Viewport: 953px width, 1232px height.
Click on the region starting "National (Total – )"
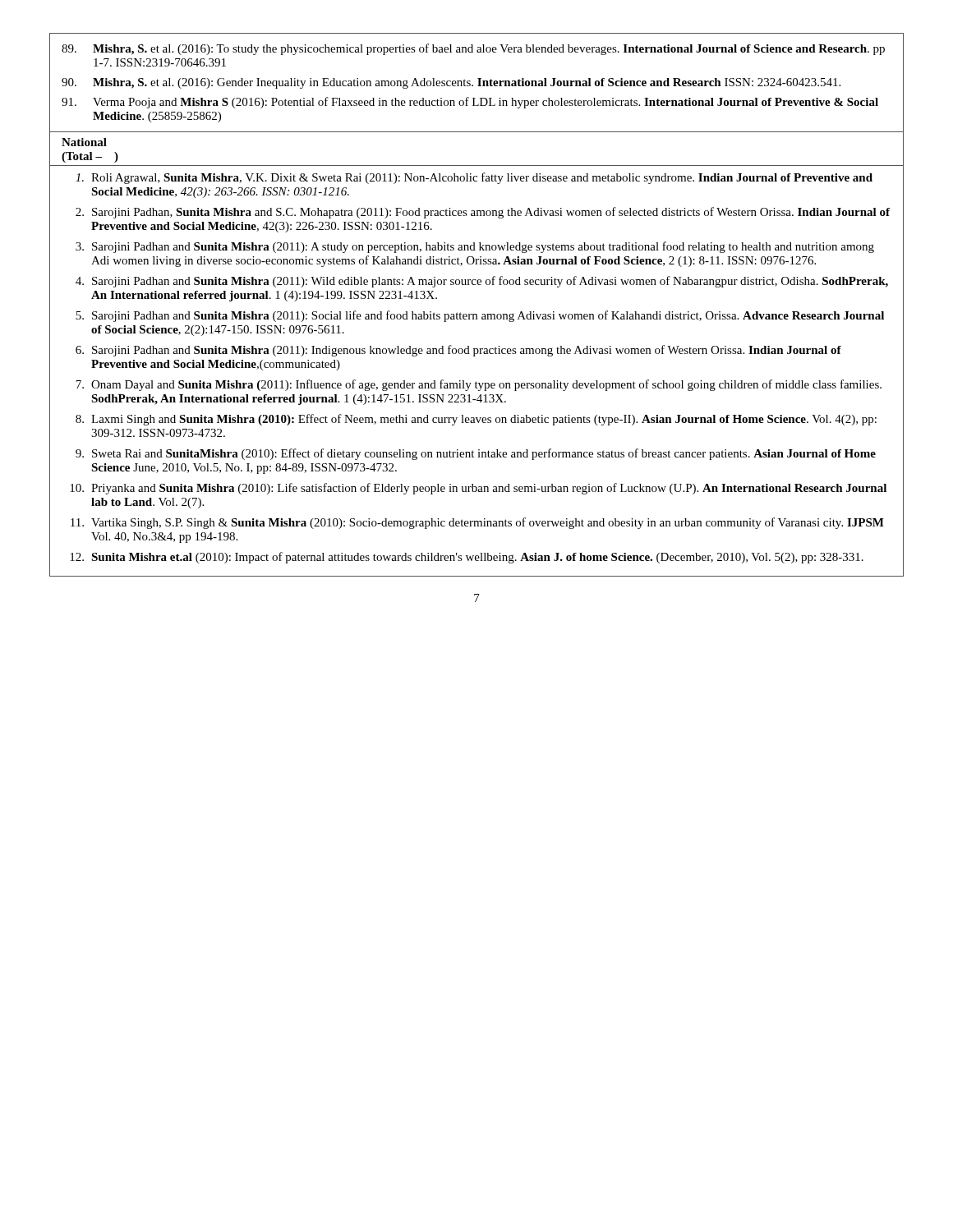point(90,149)
